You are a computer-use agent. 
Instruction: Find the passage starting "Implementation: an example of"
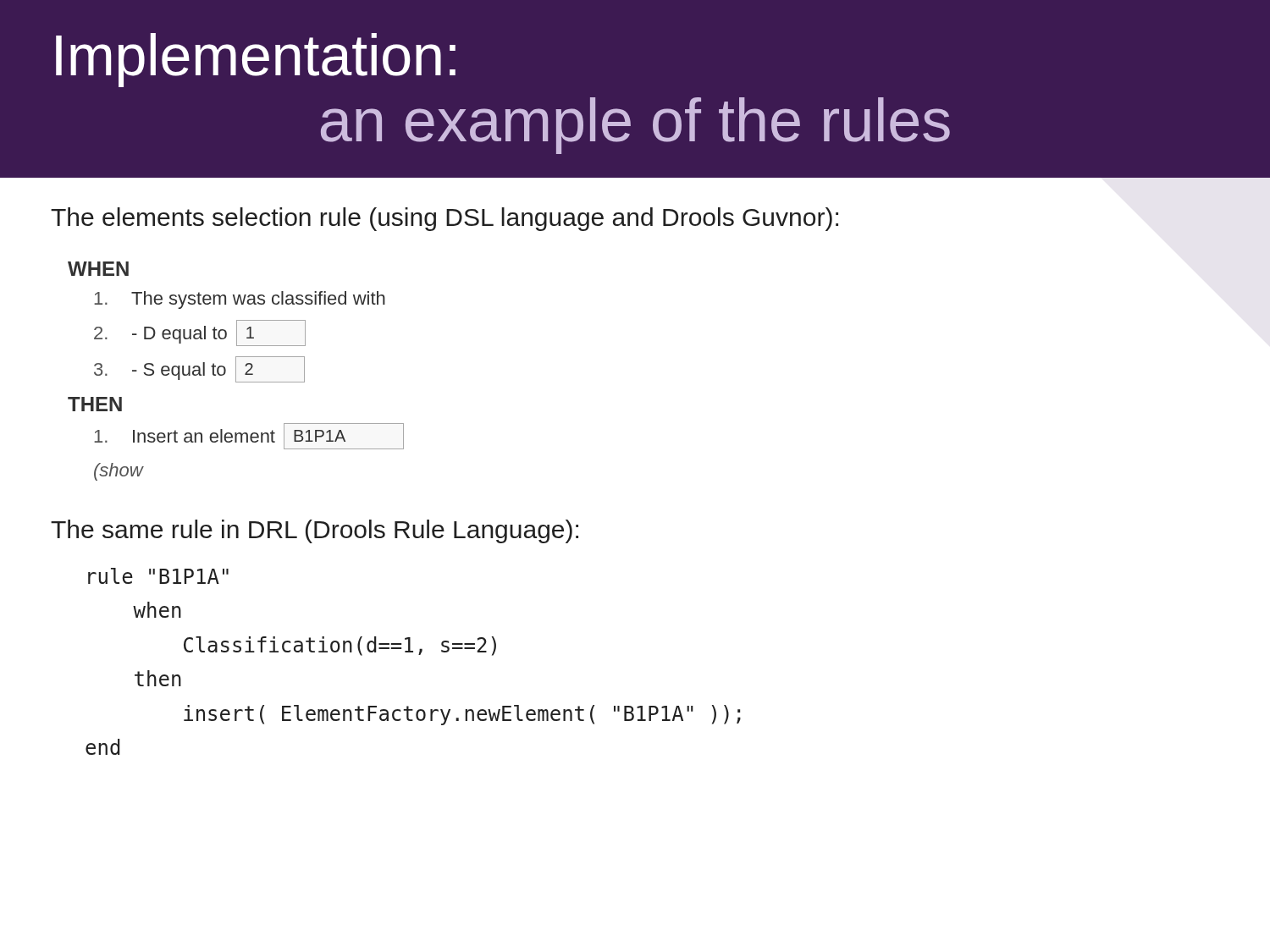(x=635, y=88)
